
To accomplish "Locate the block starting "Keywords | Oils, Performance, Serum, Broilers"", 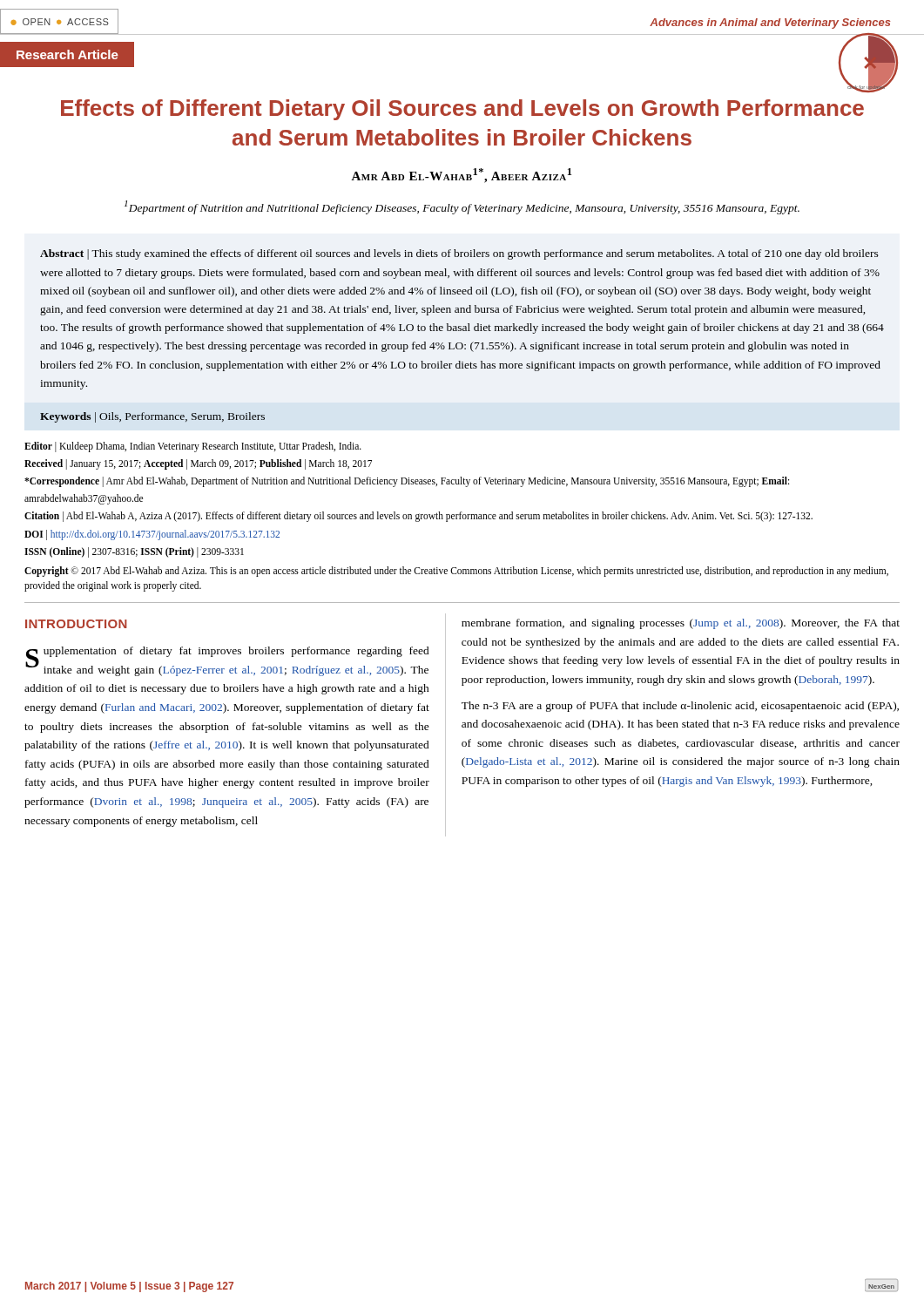I will coord(153,416).
